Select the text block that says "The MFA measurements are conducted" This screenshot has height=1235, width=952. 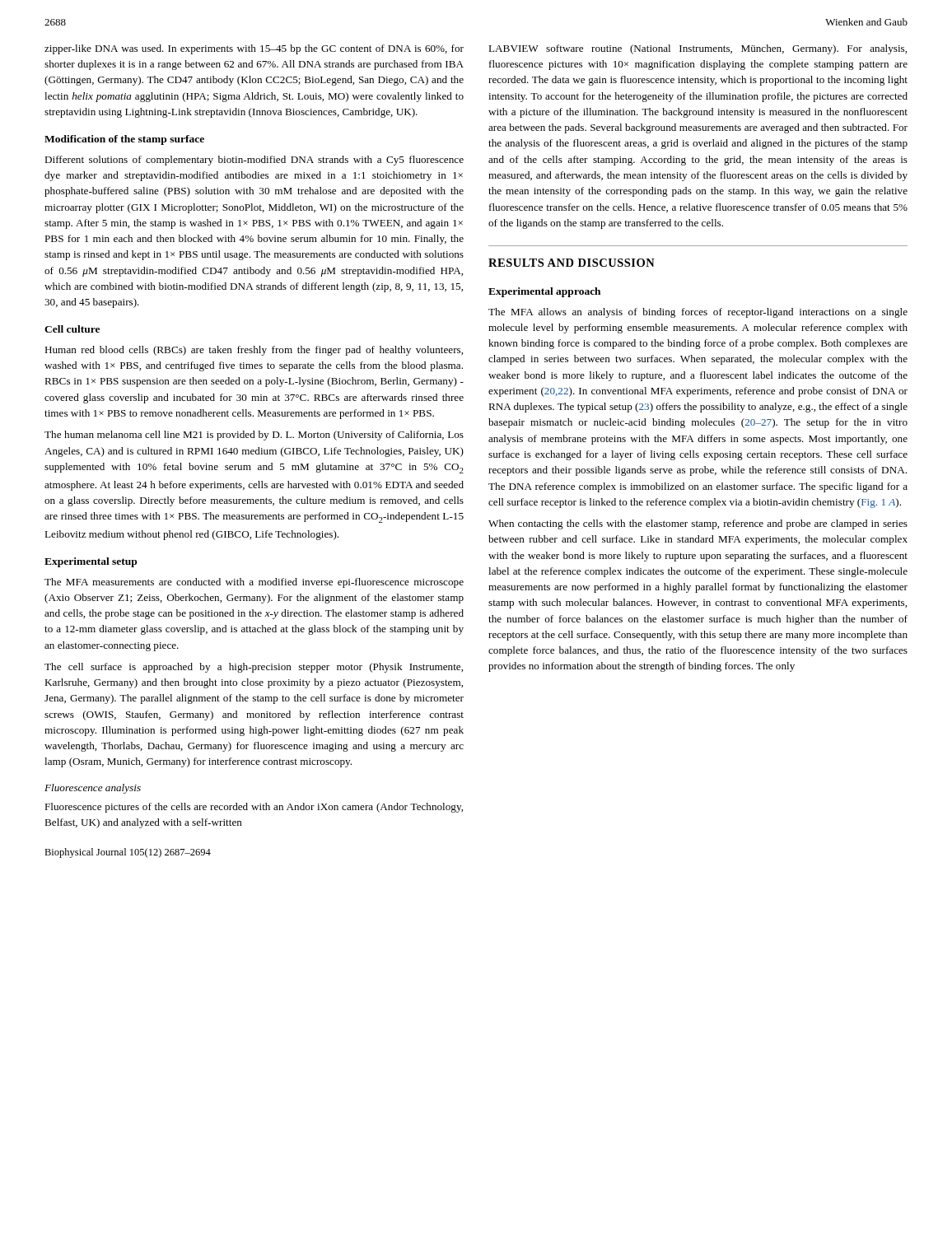254,672
